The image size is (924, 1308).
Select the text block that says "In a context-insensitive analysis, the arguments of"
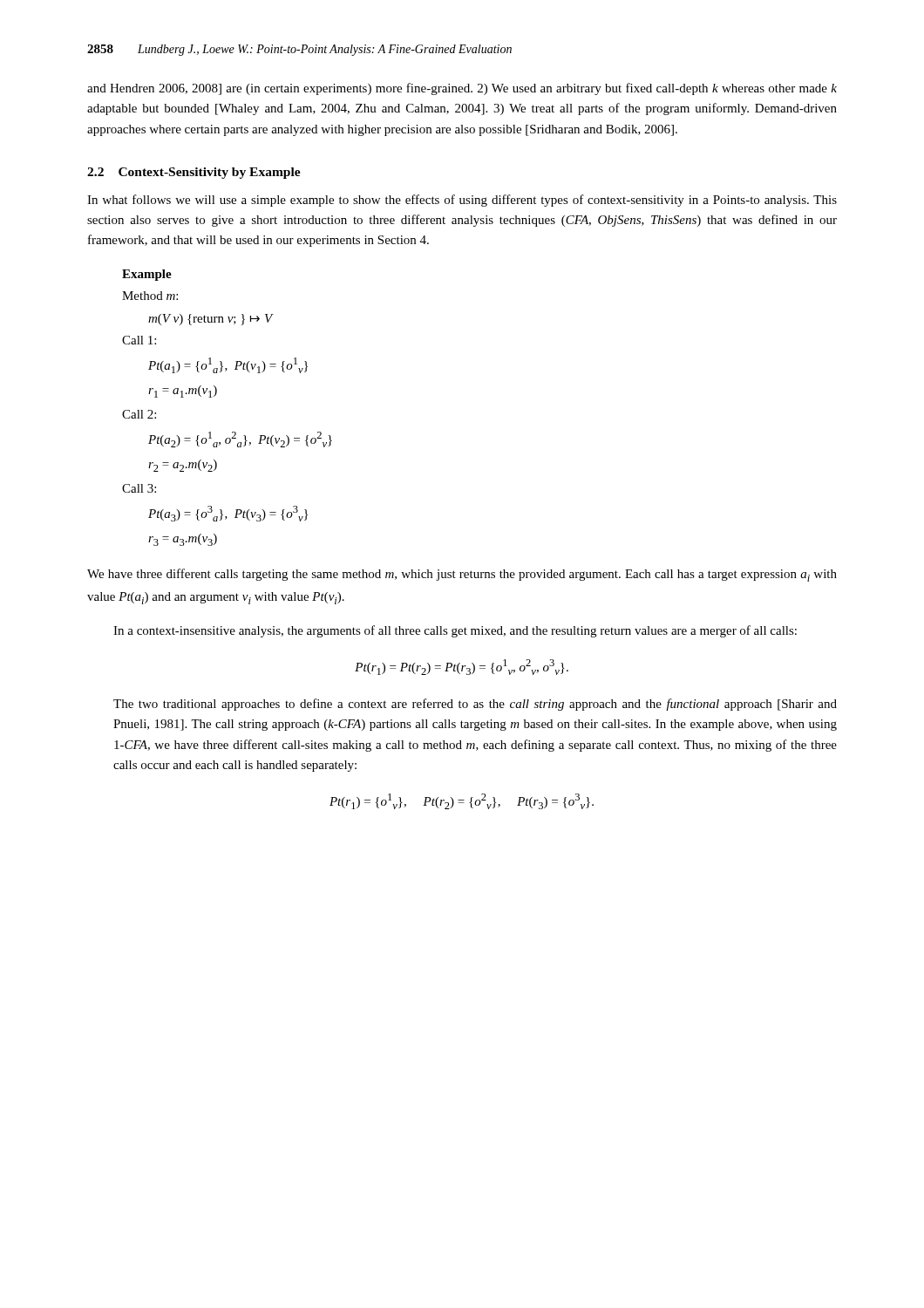point(475,631)
